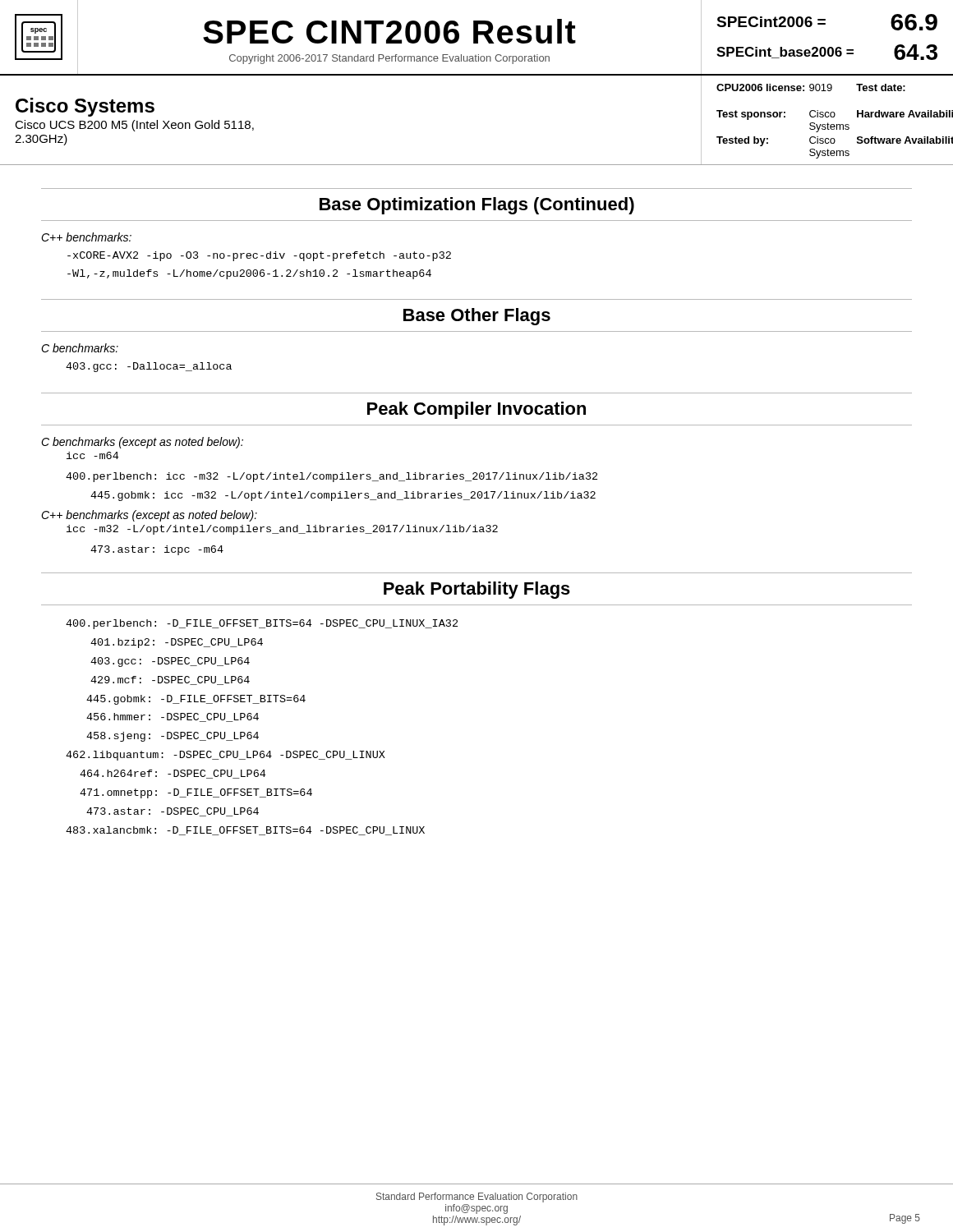Point to the passage starting "464.h264ref: -DSPEC_CPU_LP64"
953x1232 pixels.
[x=173, y=774]
